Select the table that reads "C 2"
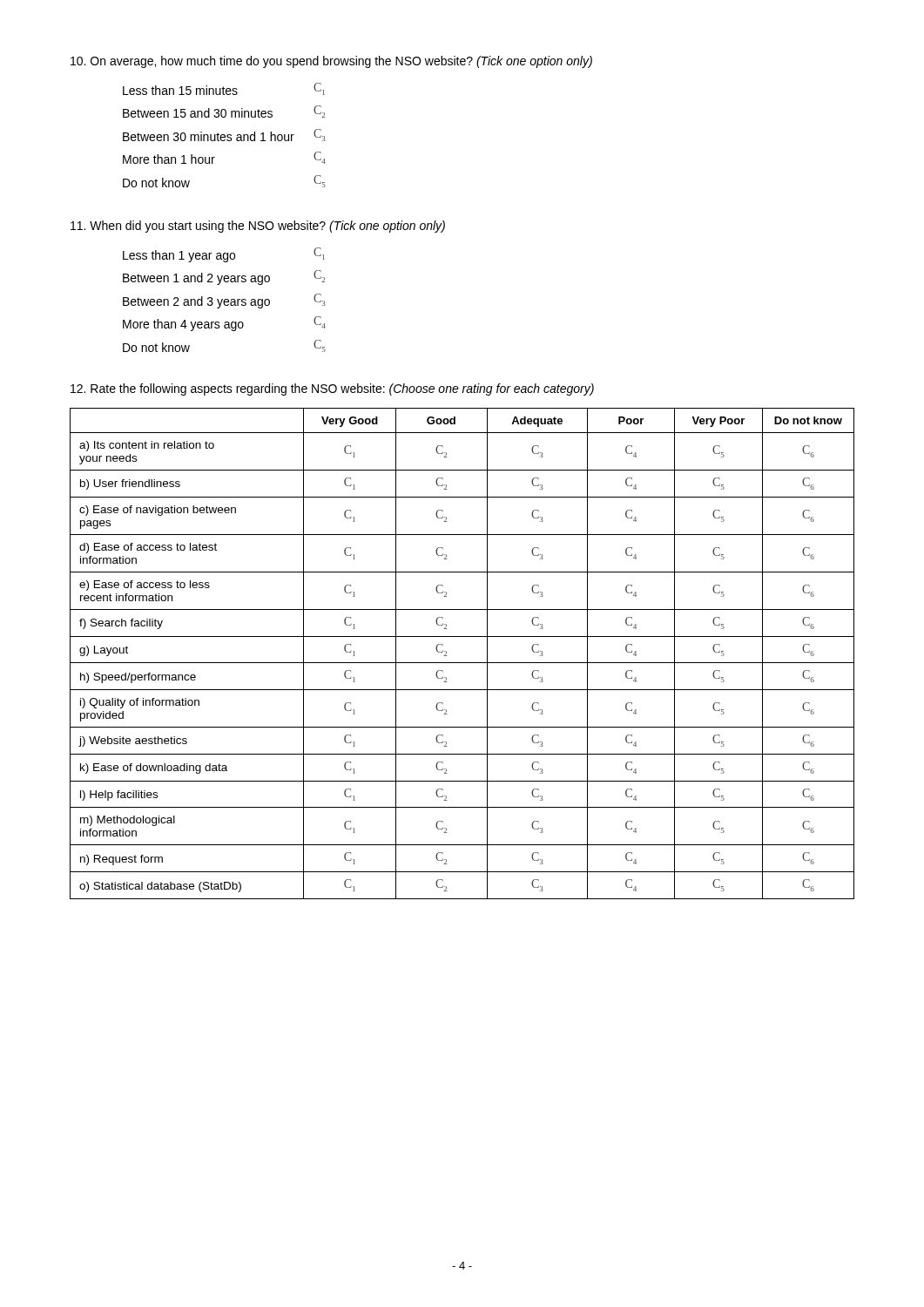 [462, 654]
